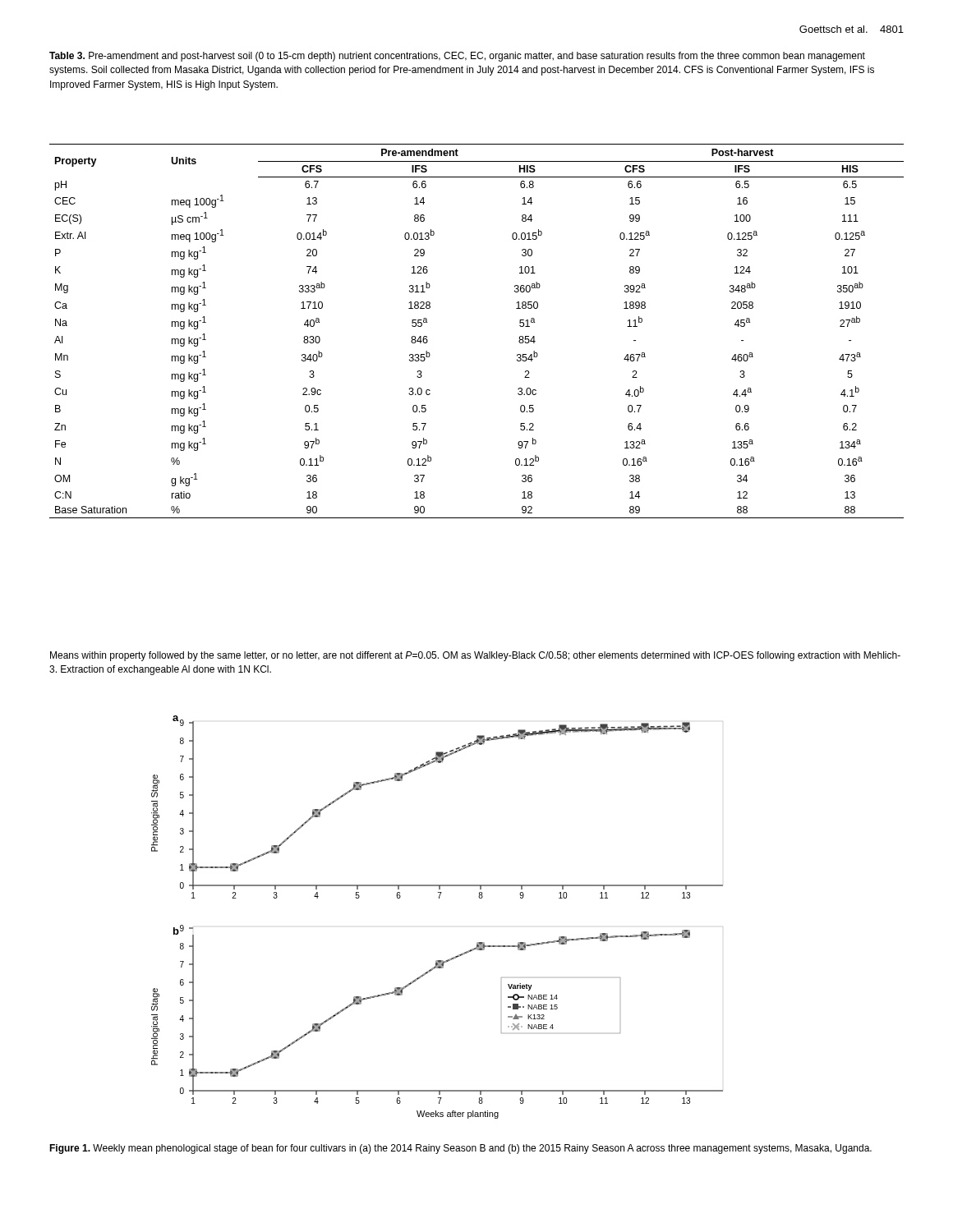Click a line chart
953x1232 pixels.
476,916
